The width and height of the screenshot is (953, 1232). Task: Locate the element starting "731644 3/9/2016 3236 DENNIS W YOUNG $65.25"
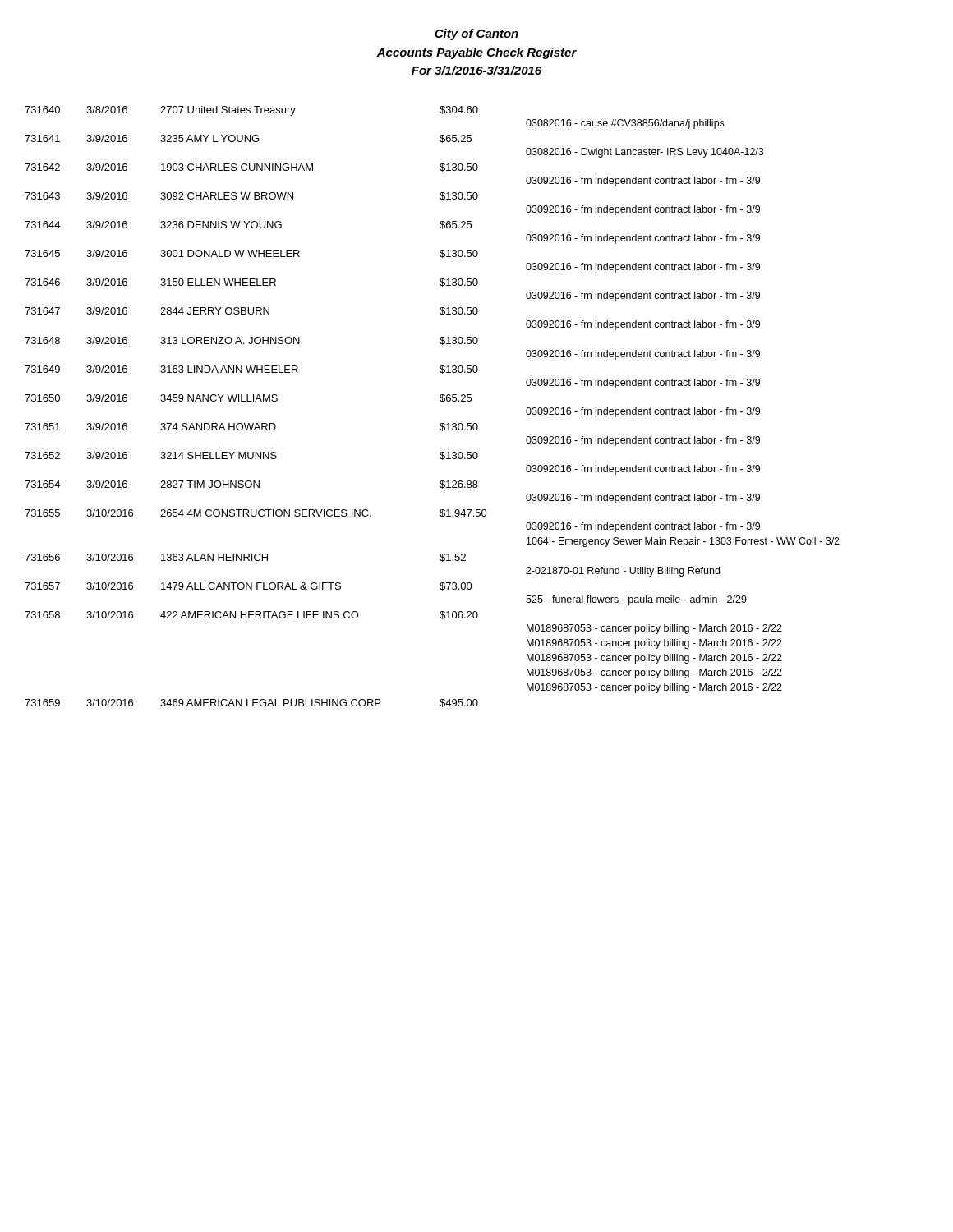[476, 232]
